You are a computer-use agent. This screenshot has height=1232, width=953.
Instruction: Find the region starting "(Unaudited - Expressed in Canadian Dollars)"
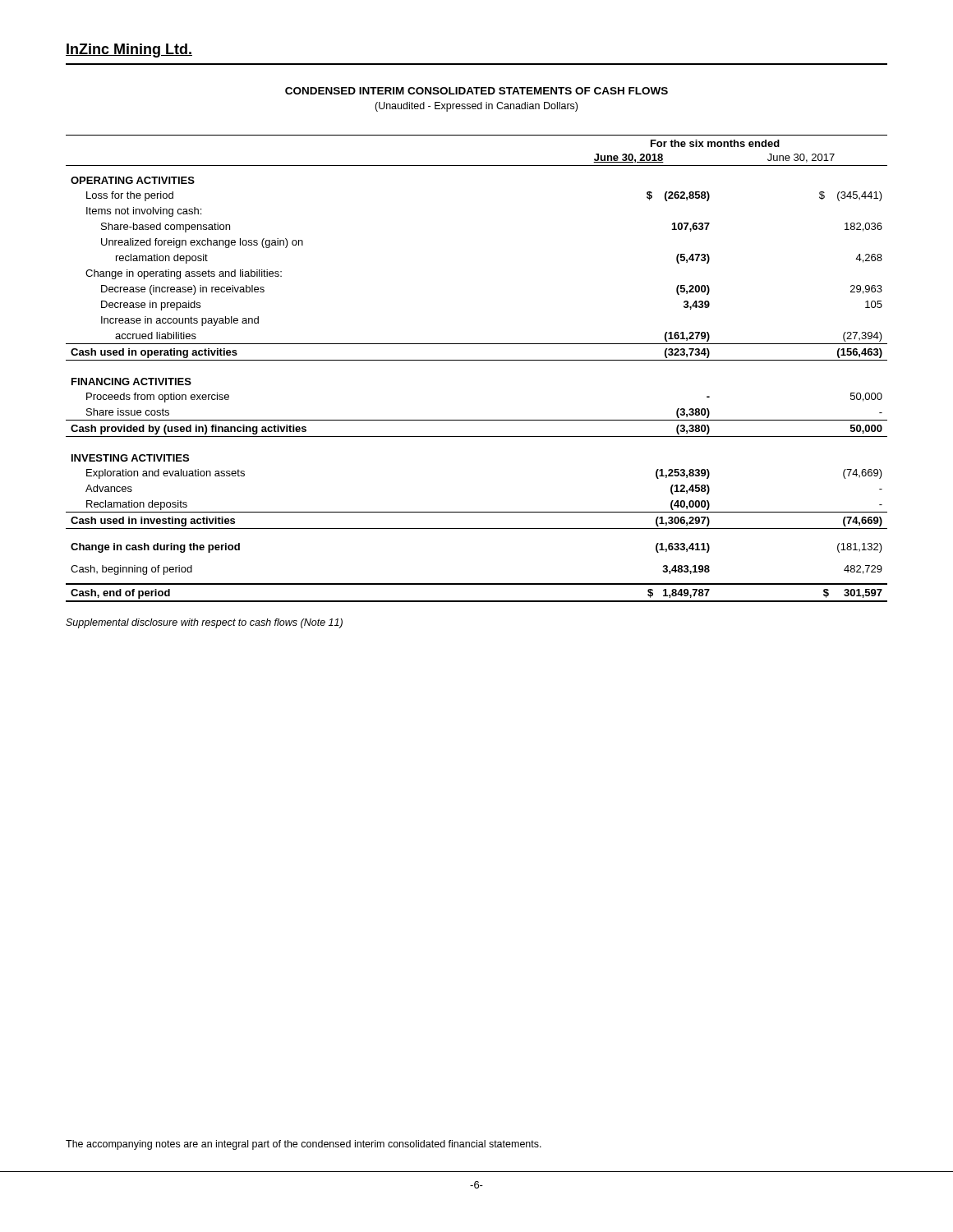point(476,106)
